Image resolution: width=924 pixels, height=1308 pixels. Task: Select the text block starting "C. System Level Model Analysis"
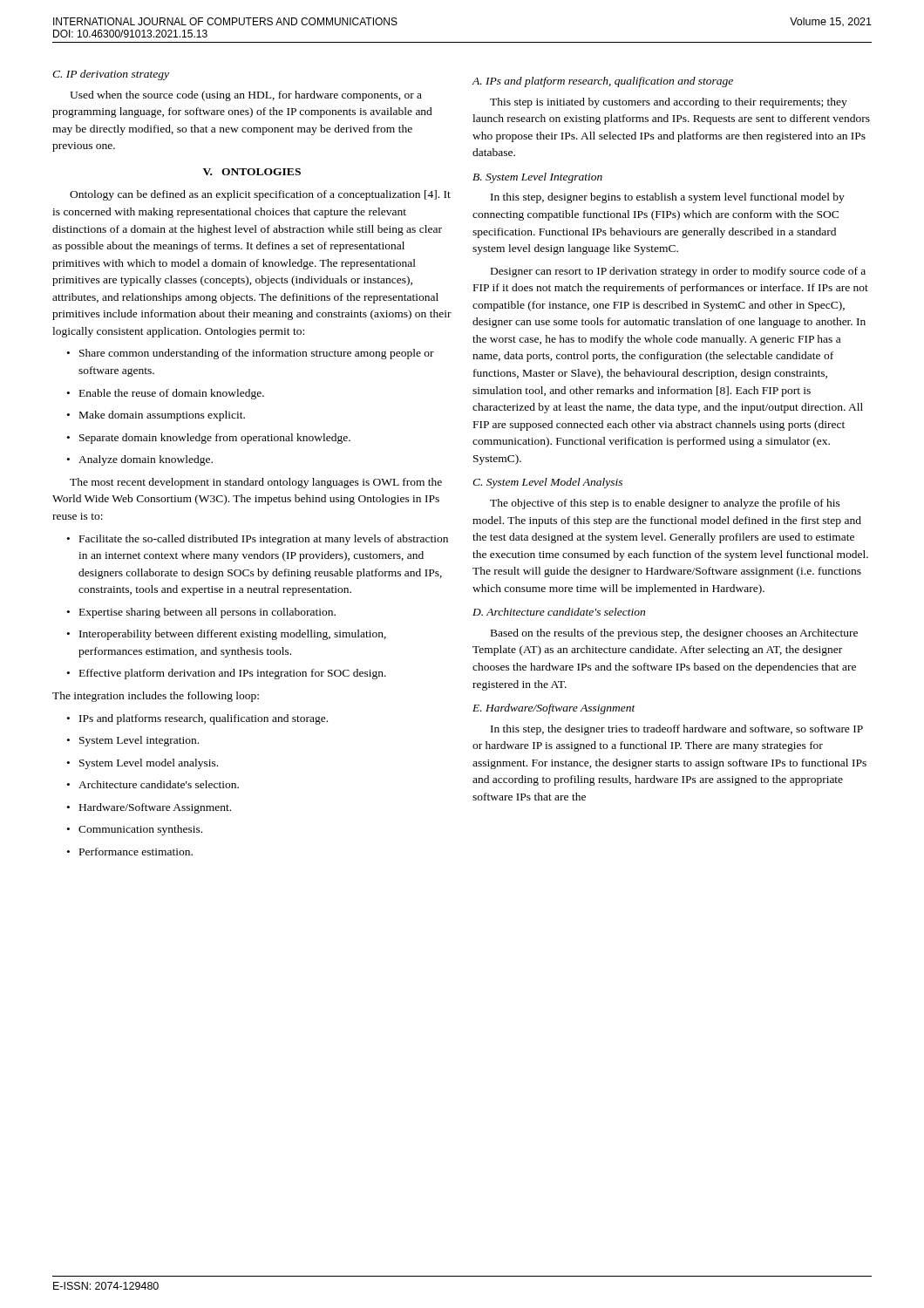click(548, 482)
